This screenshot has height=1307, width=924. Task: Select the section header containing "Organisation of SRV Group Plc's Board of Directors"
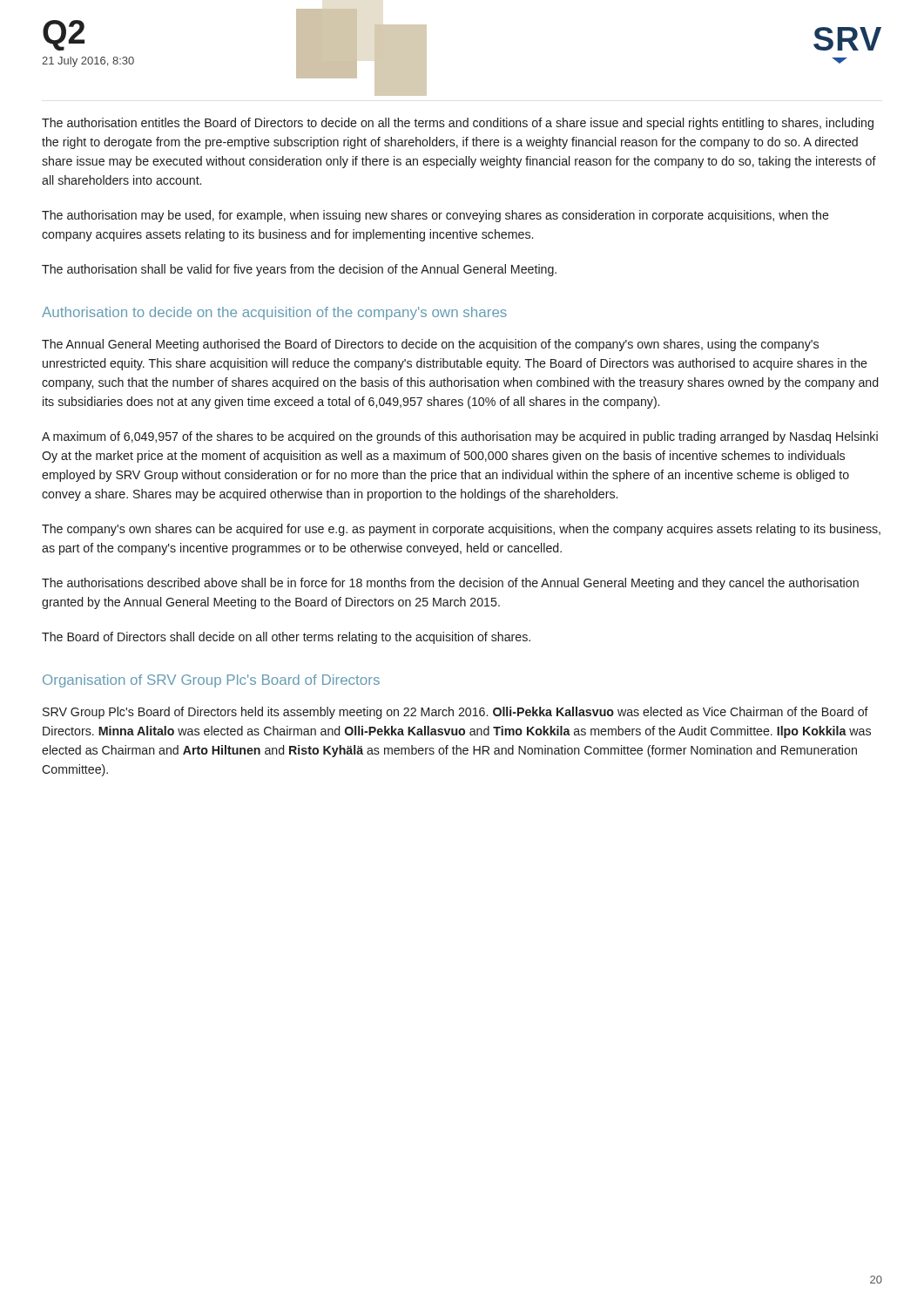[211, 680]
